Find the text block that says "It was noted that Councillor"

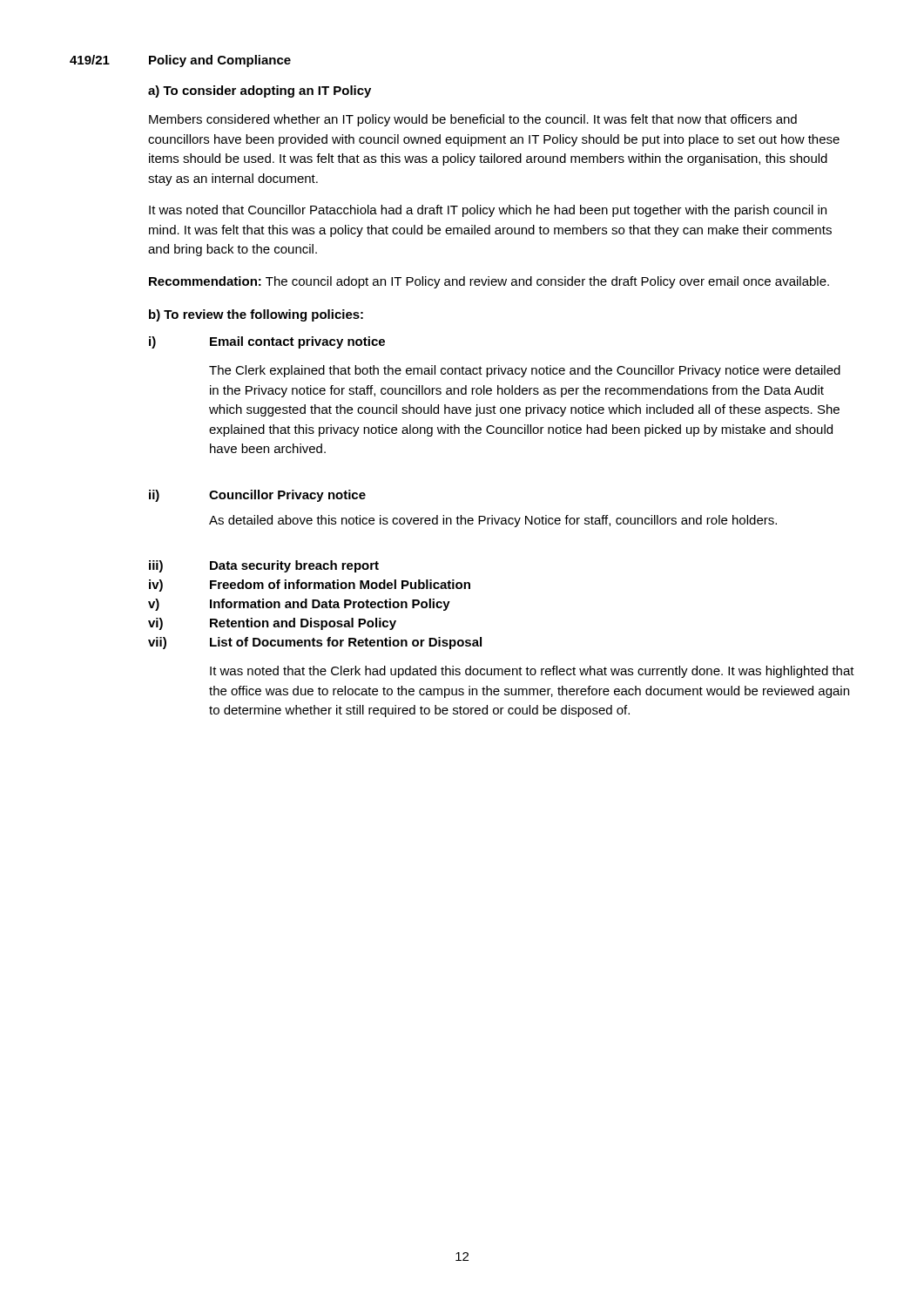(x=490, y=229)
